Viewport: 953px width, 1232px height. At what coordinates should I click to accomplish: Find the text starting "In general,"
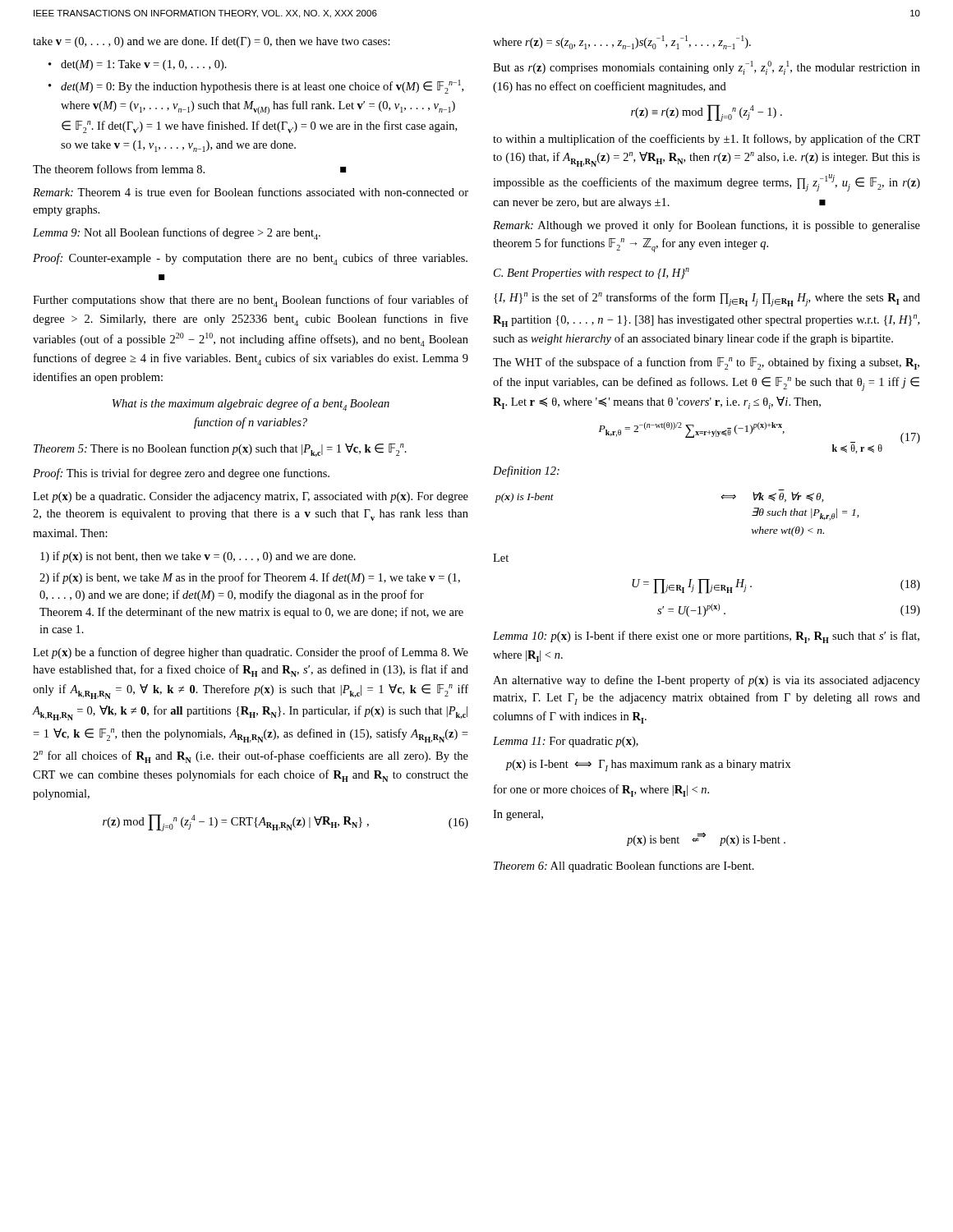(x=518, y=814)
